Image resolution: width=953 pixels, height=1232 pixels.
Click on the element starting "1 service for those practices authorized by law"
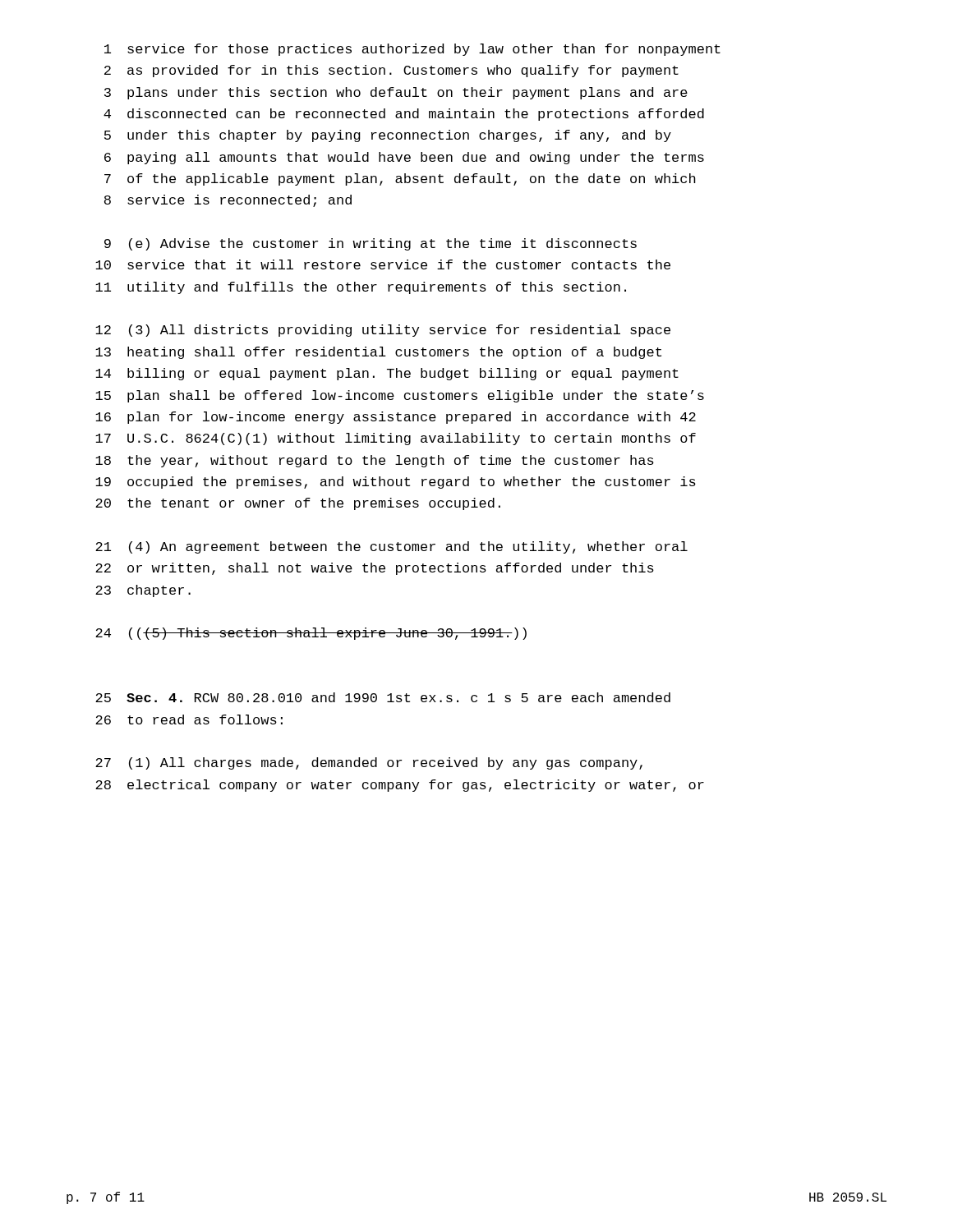click(485, 50)
